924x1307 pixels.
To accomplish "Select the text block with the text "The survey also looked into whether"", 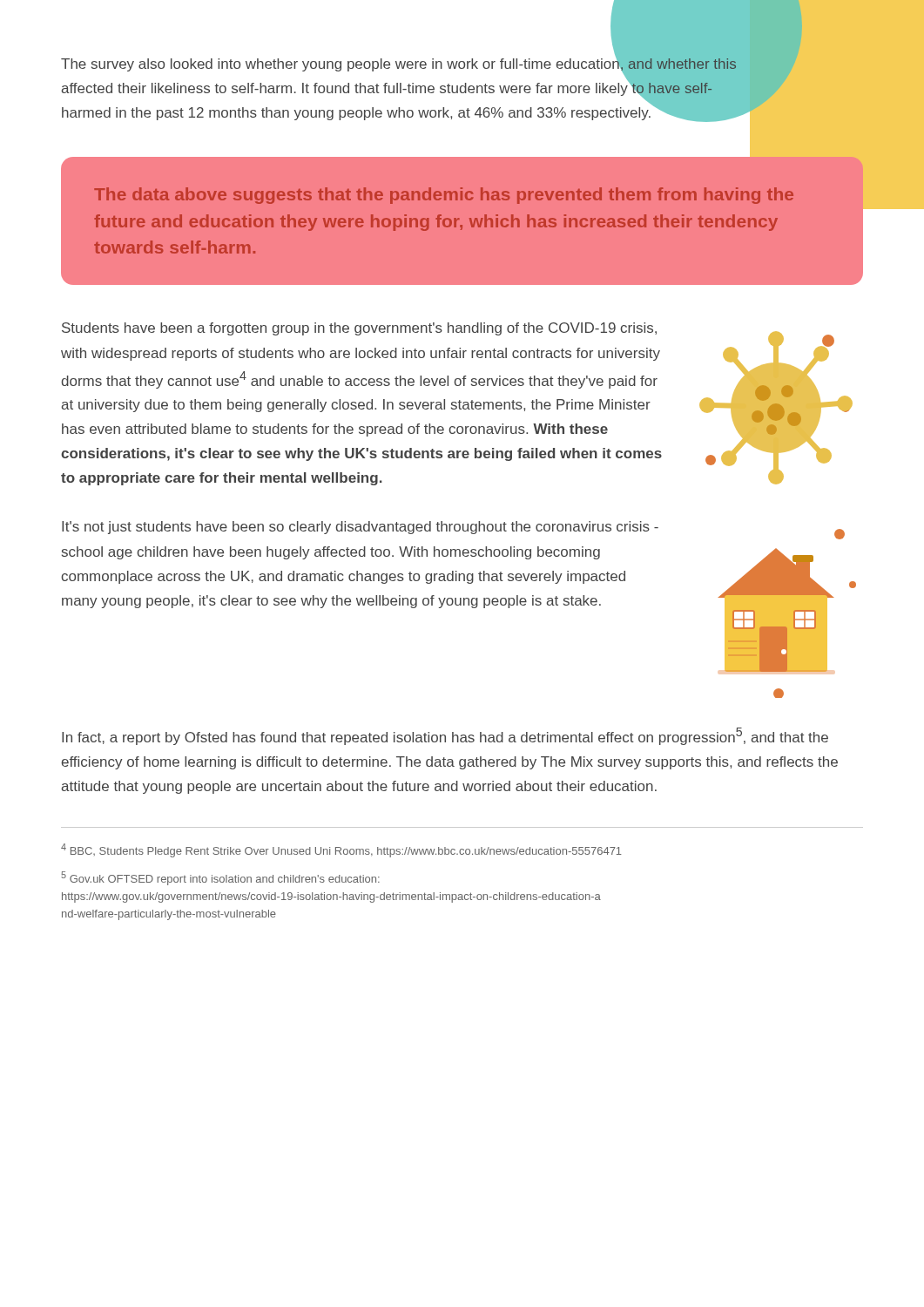I will tap(399, 88).
